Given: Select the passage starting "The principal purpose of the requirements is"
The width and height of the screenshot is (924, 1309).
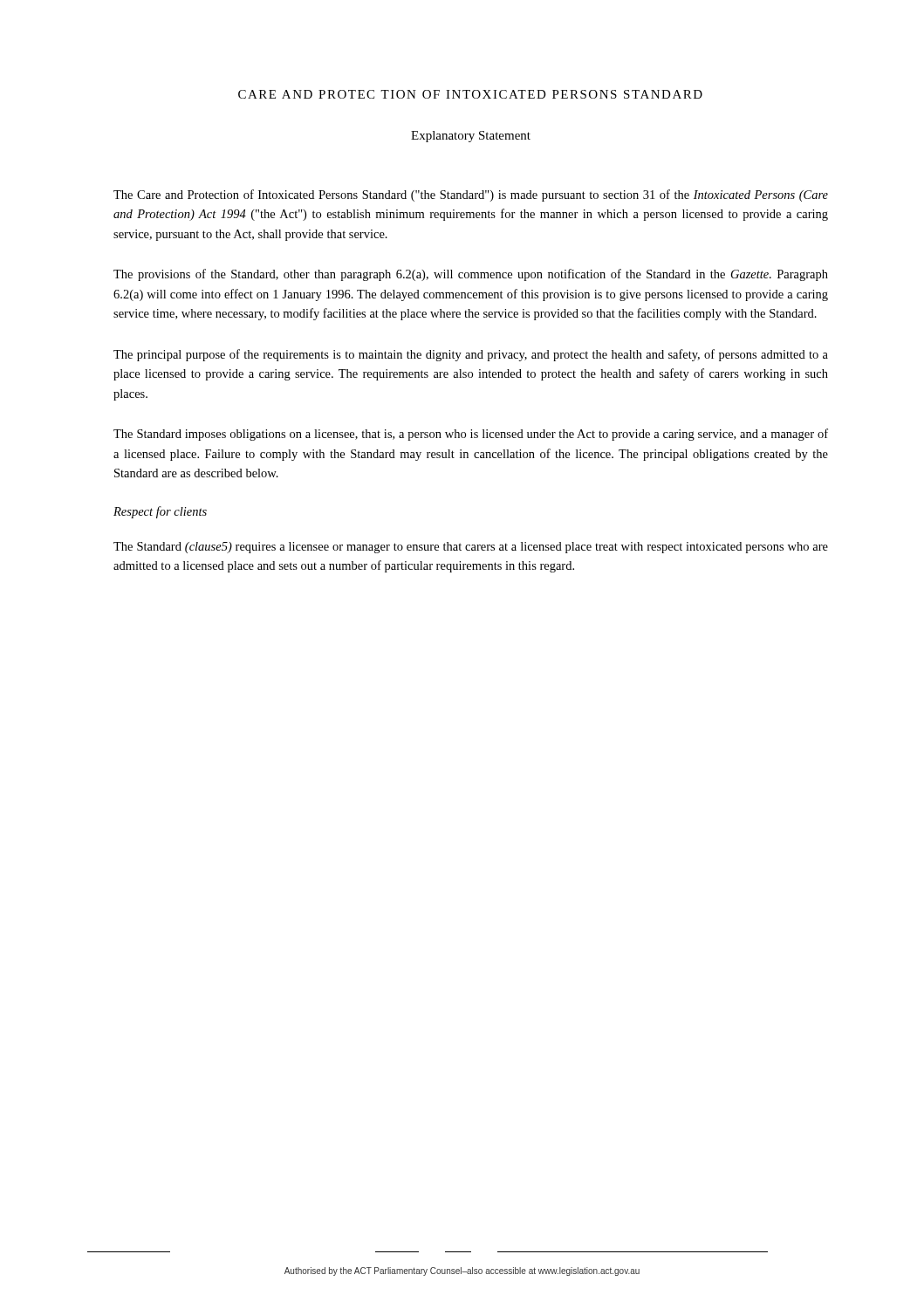Looking at the screenshot, I should (471, 374).
